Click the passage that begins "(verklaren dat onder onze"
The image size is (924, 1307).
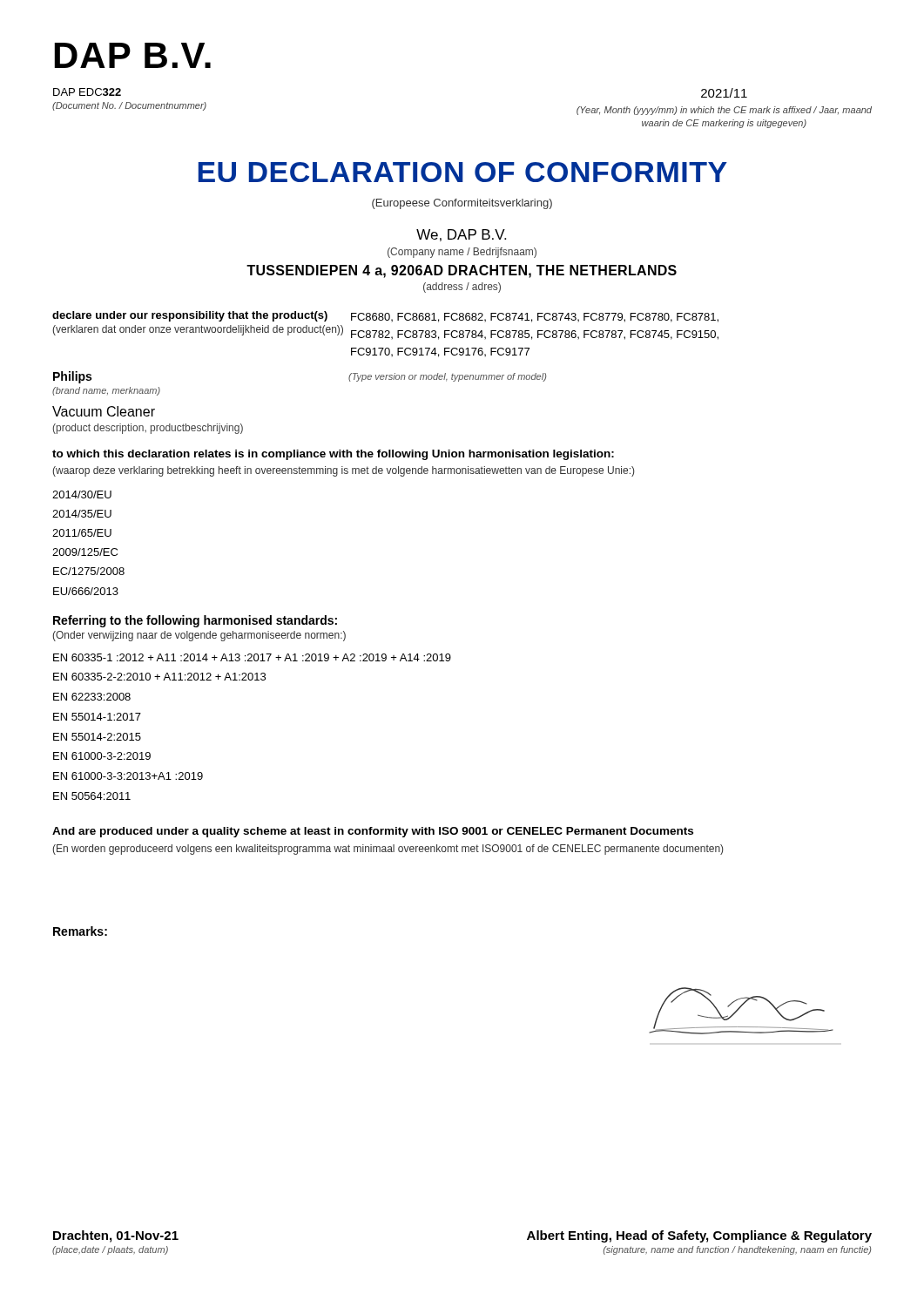pos(198,329)
